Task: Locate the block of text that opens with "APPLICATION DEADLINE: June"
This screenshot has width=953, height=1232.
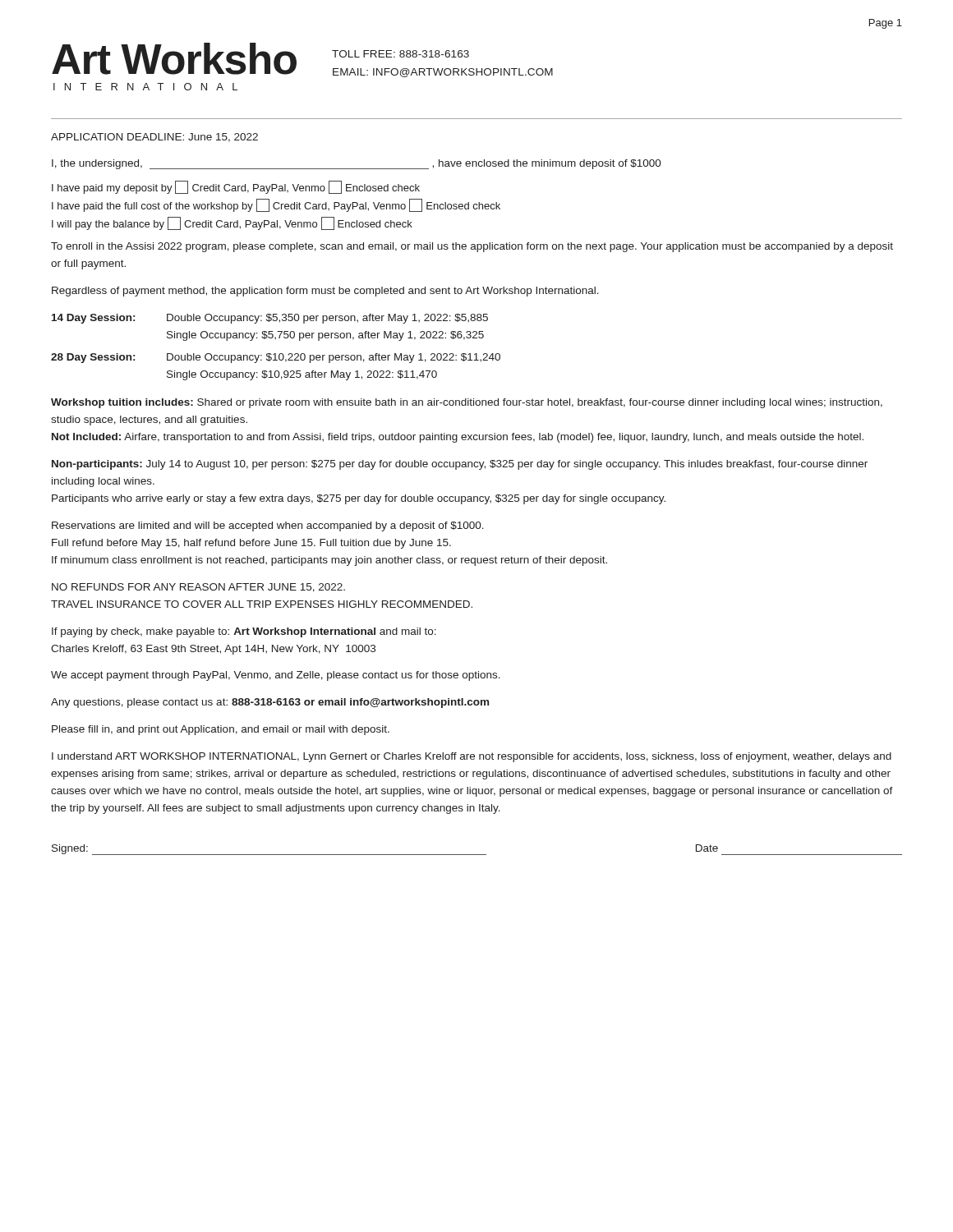Action: (x=155, y=137)
